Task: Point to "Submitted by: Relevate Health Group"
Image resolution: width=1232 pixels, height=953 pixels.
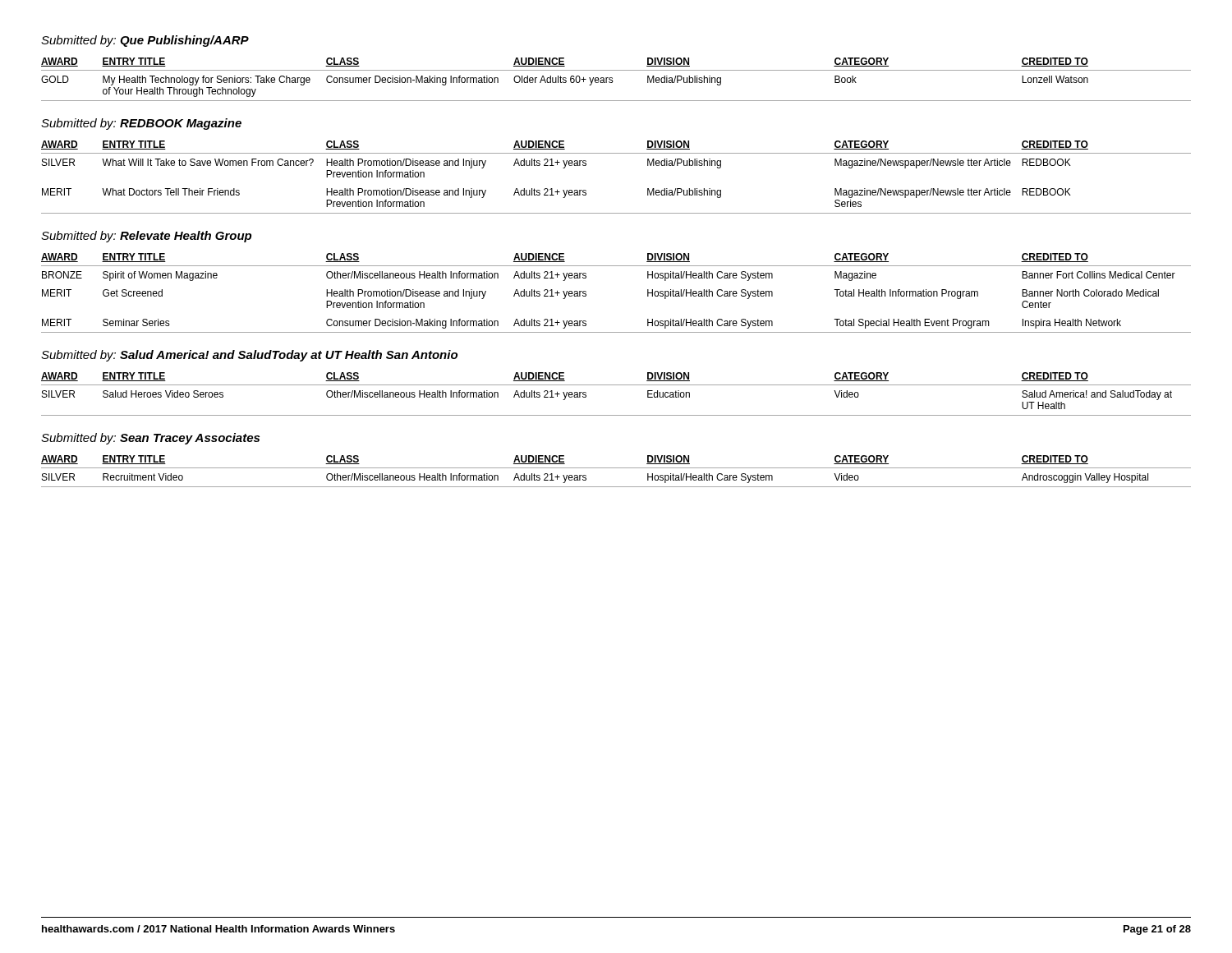Action: point(146,235)
